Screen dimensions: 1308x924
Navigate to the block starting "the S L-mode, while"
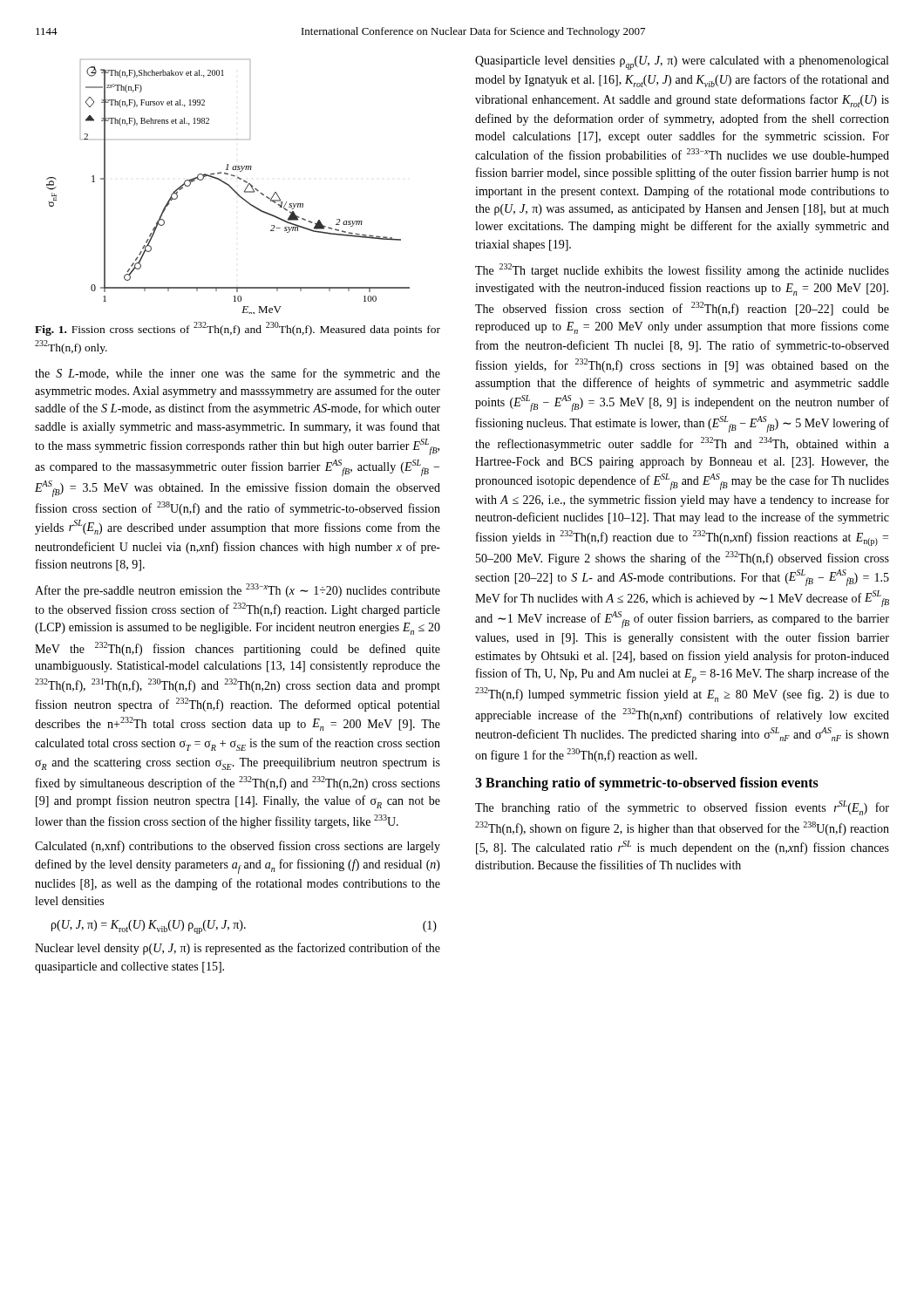click(238, 469)
